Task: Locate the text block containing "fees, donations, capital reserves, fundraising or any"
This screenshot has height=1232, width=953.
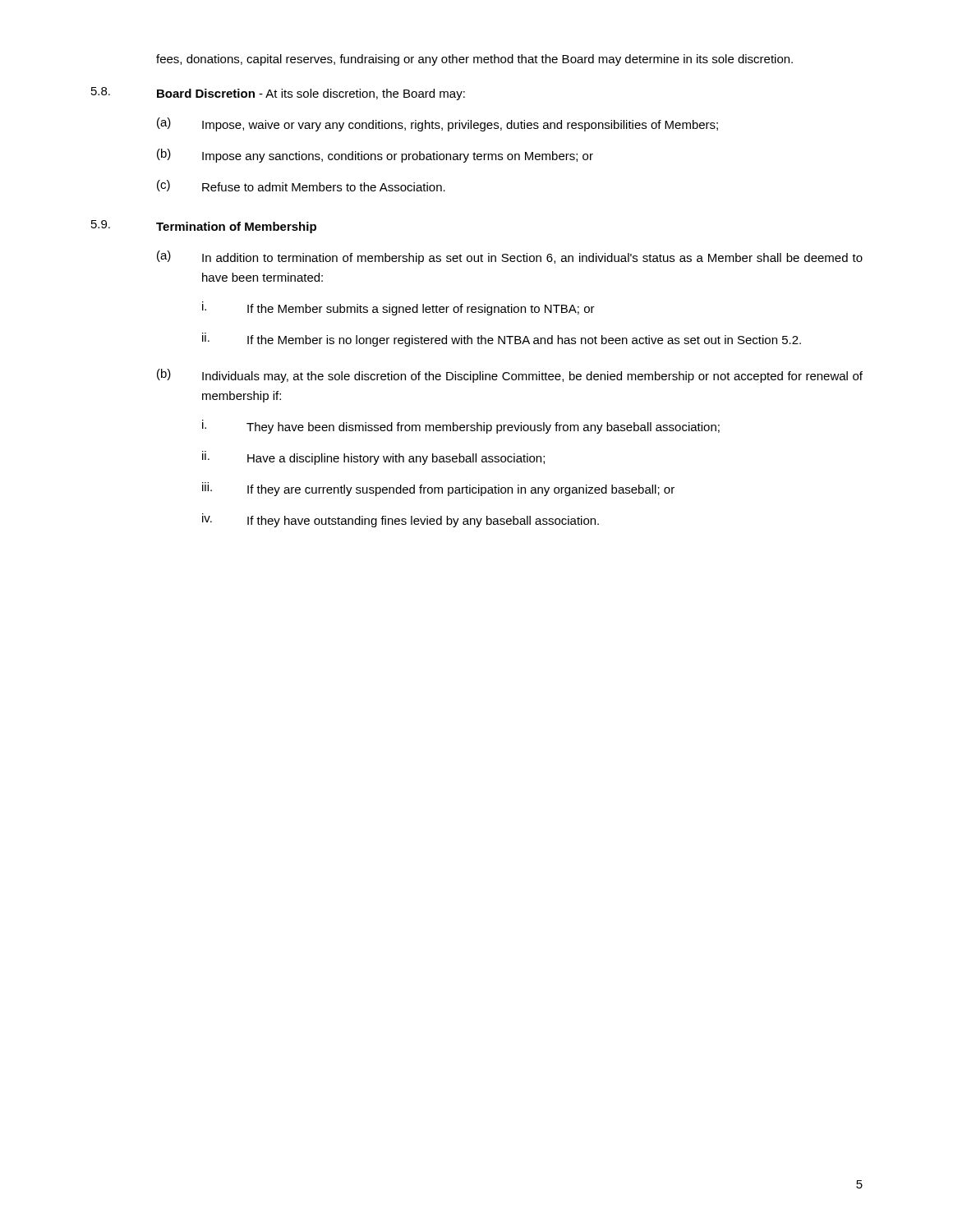Action: (475, 59)
